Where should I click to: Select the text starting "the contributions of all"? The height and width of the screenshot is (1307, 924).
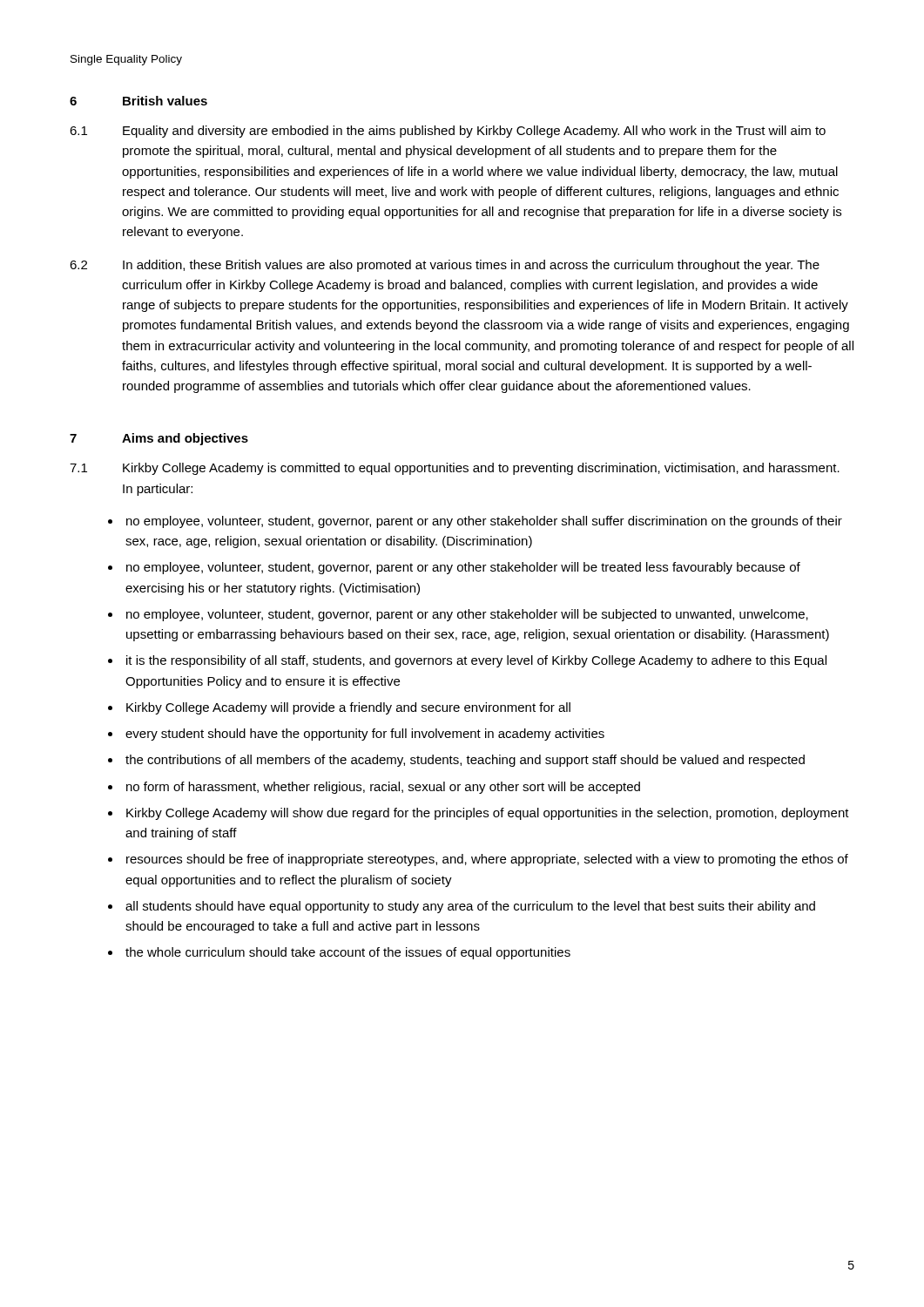465,760
